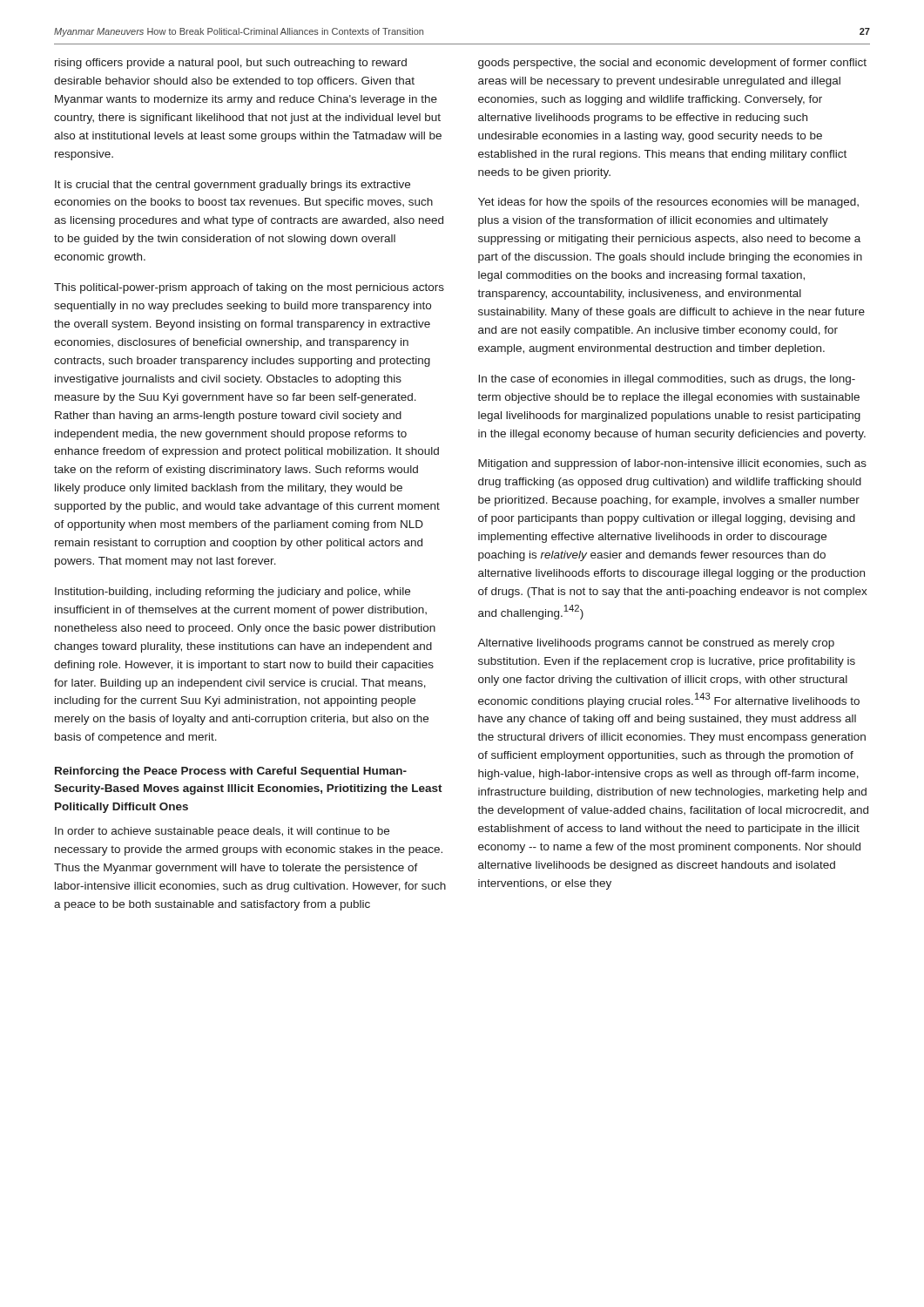The image size is (924, 1307).
Task: Click on the passage starting "This political-power-prism approach of taking on the"
Action: 250,425
